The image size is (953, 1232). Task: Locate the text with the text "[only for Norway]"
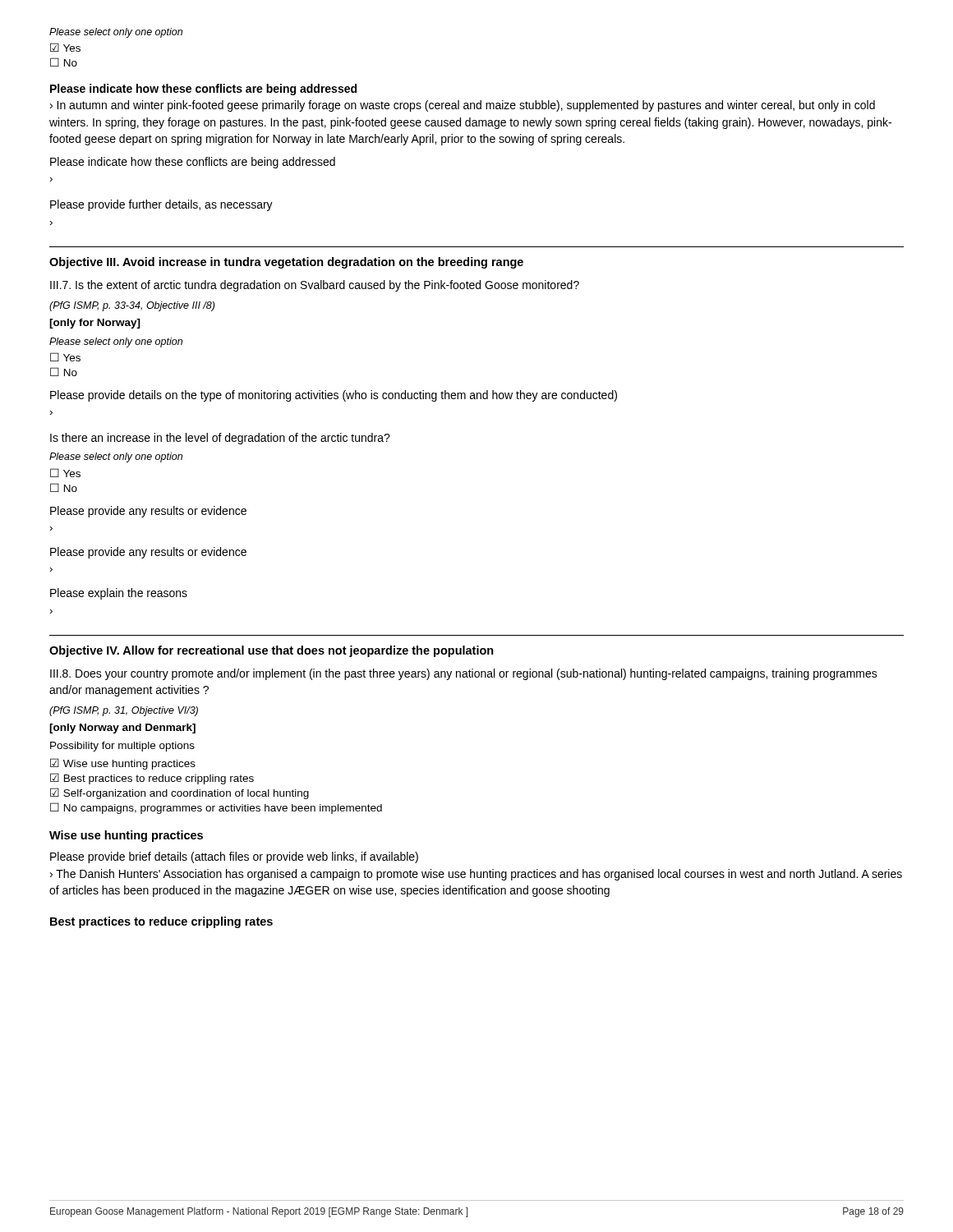coord(95,324)
